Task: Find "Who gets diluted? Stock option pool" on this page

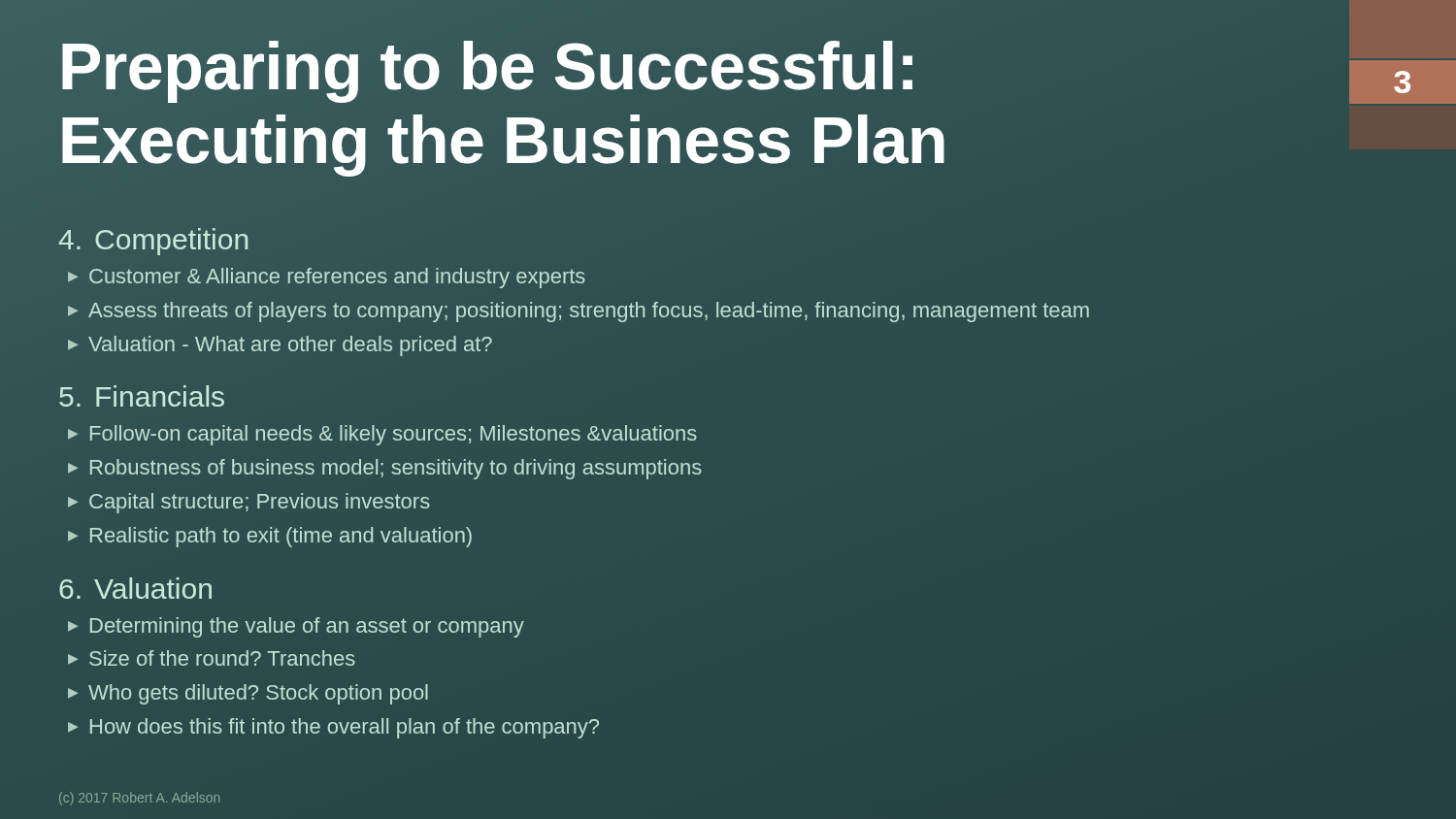Action: pos(259,693)
